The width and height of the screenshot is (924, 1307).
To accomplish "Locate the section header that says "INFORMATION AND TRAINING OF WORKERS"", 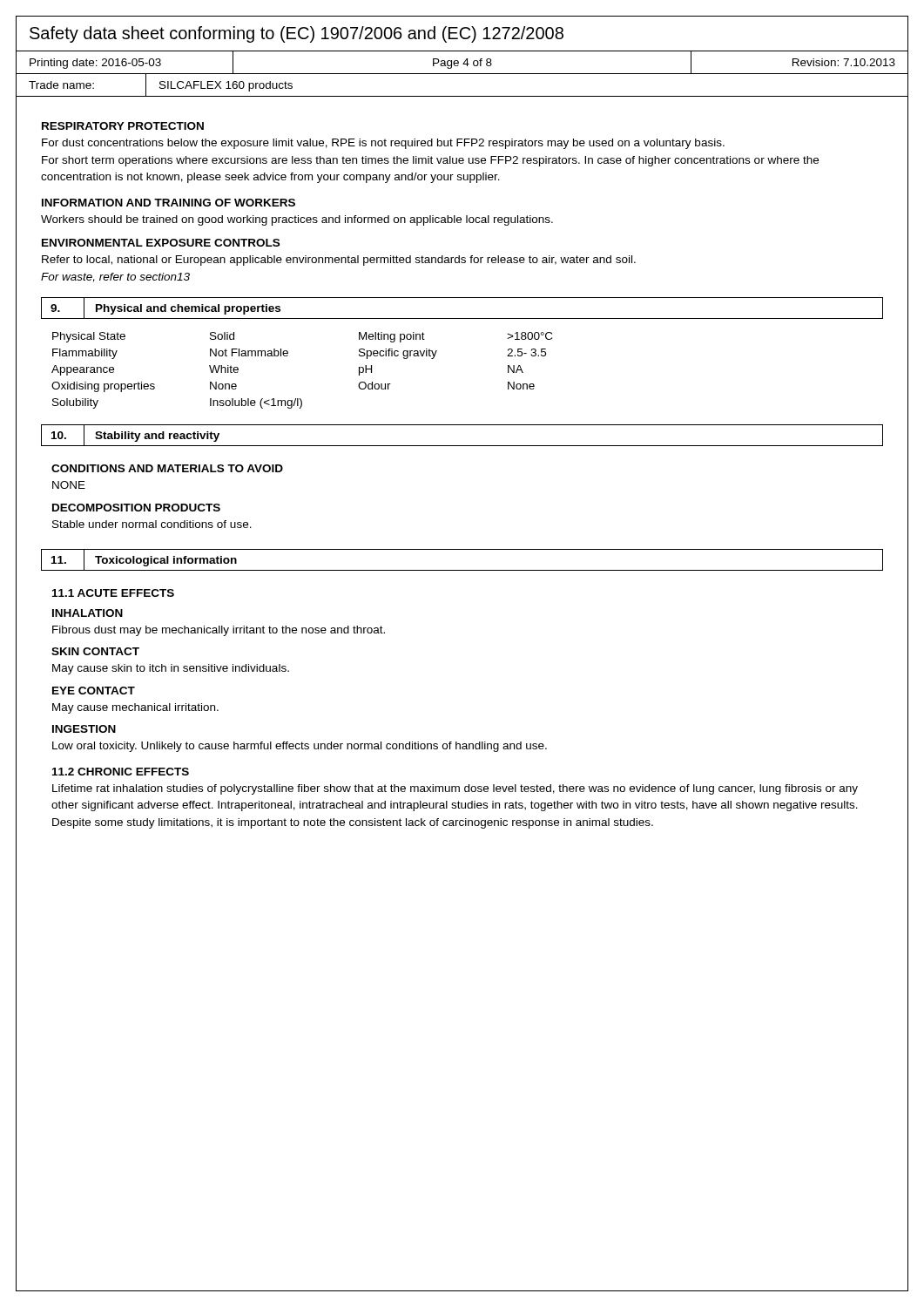I will [x=168, y=202].
